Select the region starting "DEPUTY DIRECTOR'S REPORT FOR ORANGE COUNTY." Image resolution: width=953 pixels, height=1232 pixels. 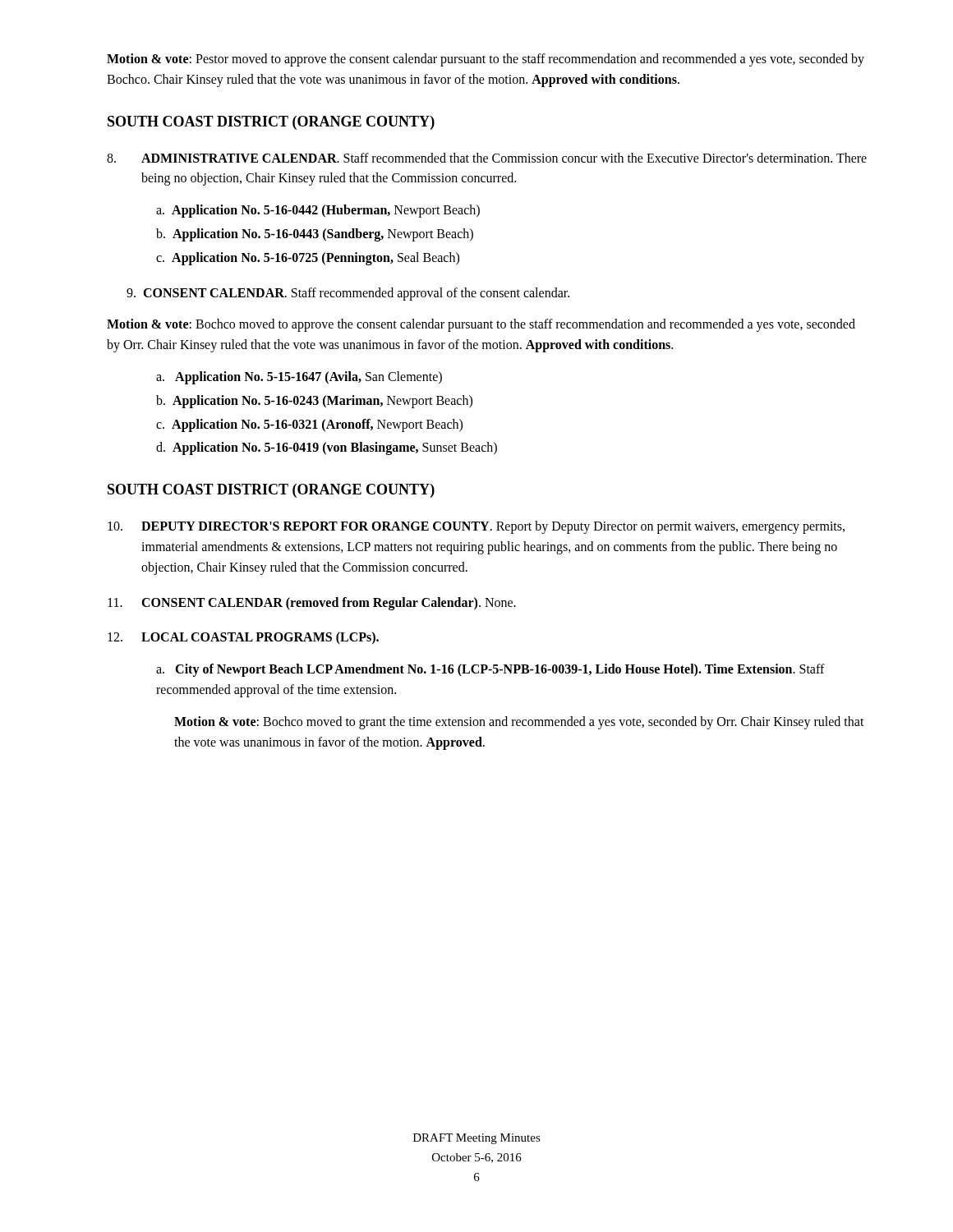pos(489,547)
